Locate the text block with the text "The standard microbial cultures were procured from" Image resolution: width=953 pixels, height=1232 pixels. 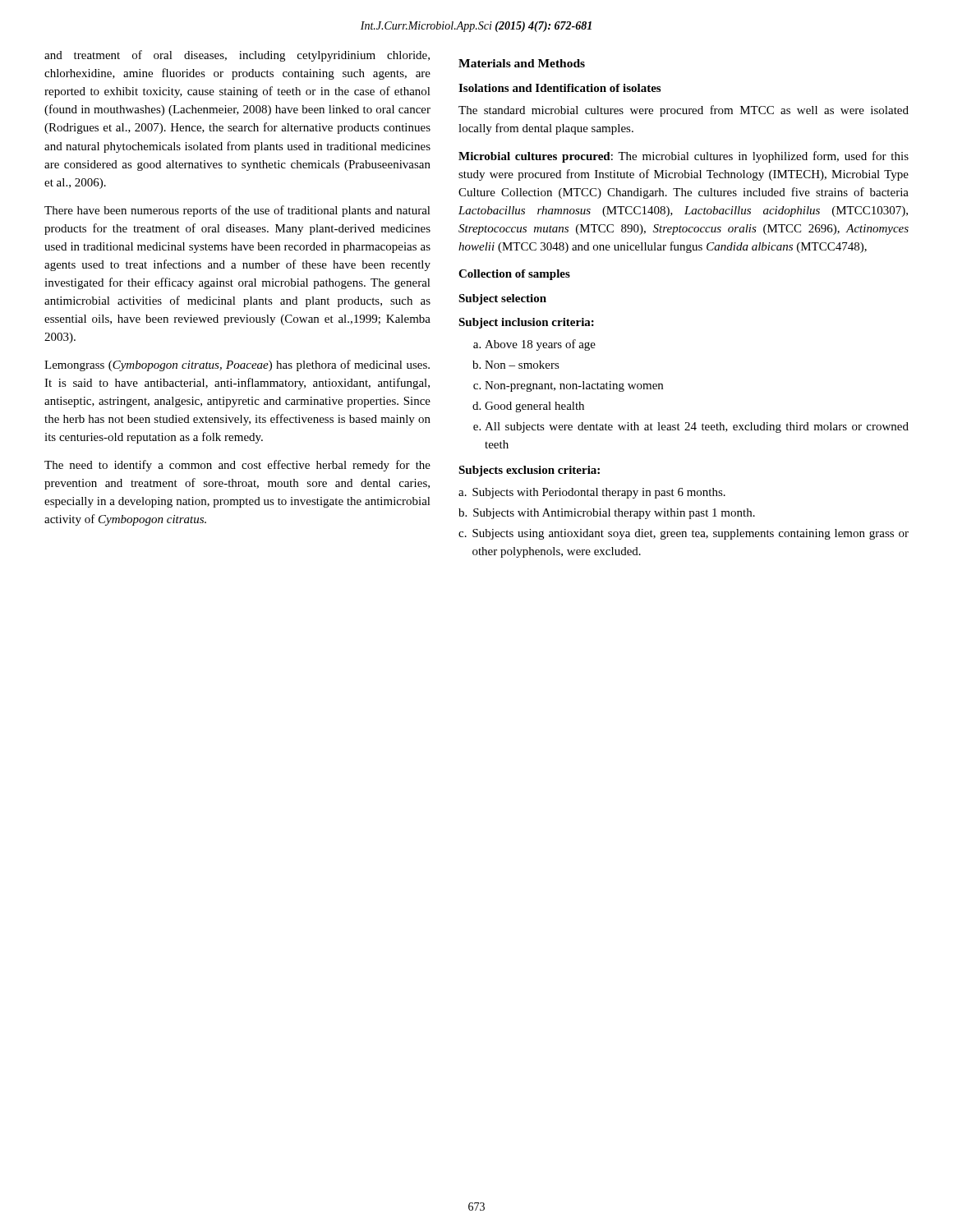[x=683, y=119]
